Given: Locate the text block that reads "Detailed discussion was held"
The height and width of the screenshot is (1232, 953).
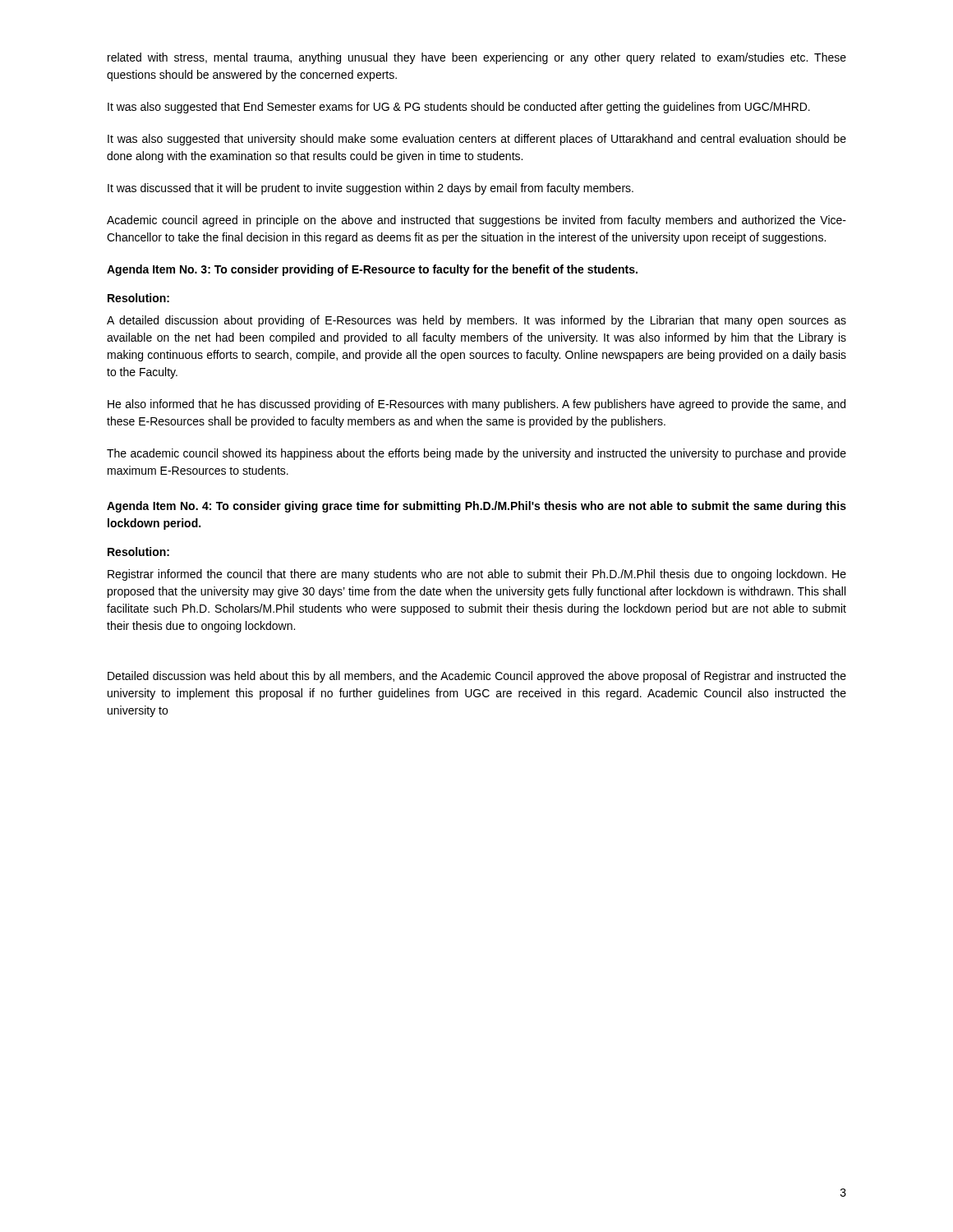Looking at the screenshot, I should [476, 693].
